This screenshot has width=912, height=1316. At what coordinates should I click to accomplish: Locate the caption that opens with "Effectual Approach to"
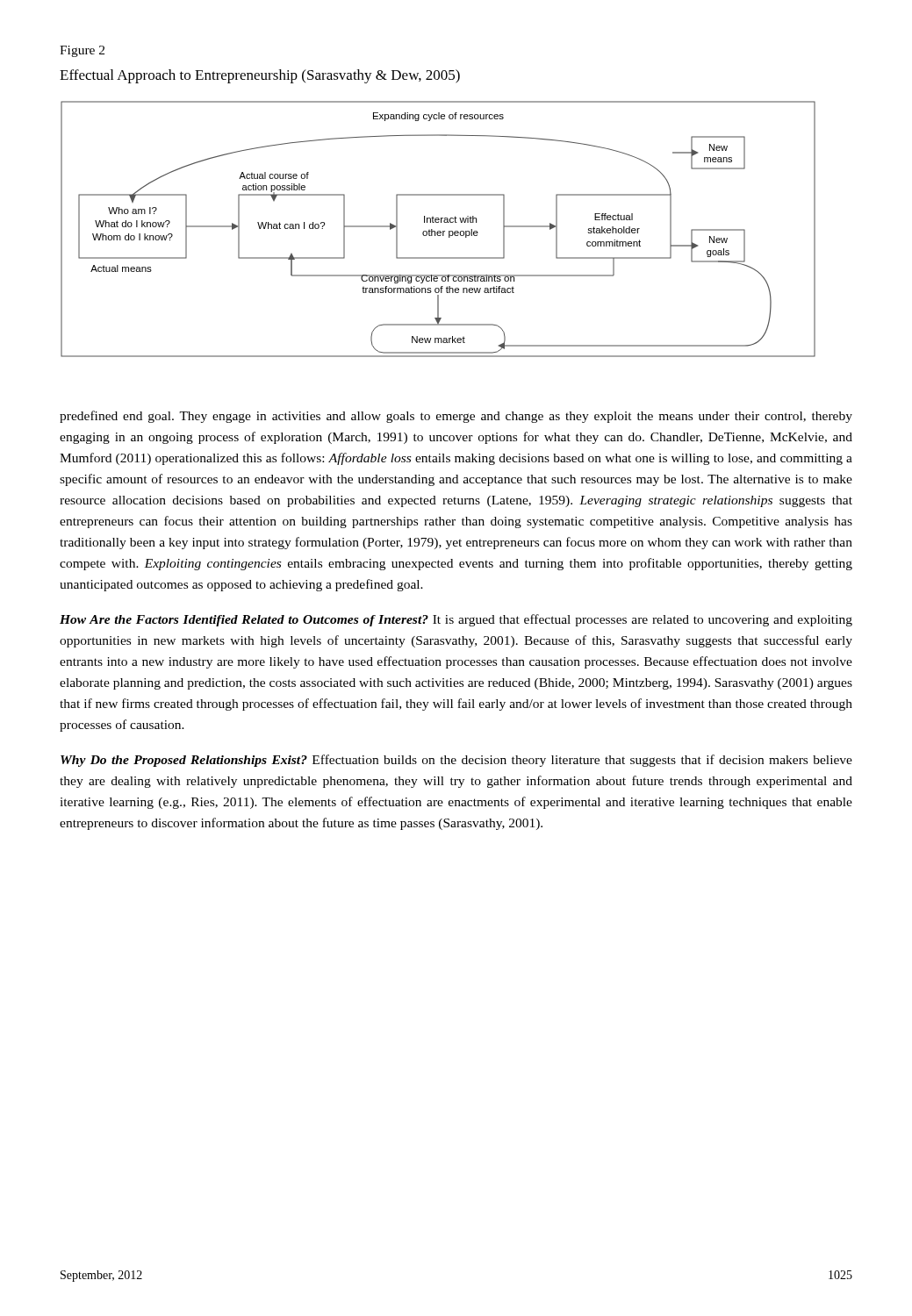pyautogui.click(x=260, y=75)
